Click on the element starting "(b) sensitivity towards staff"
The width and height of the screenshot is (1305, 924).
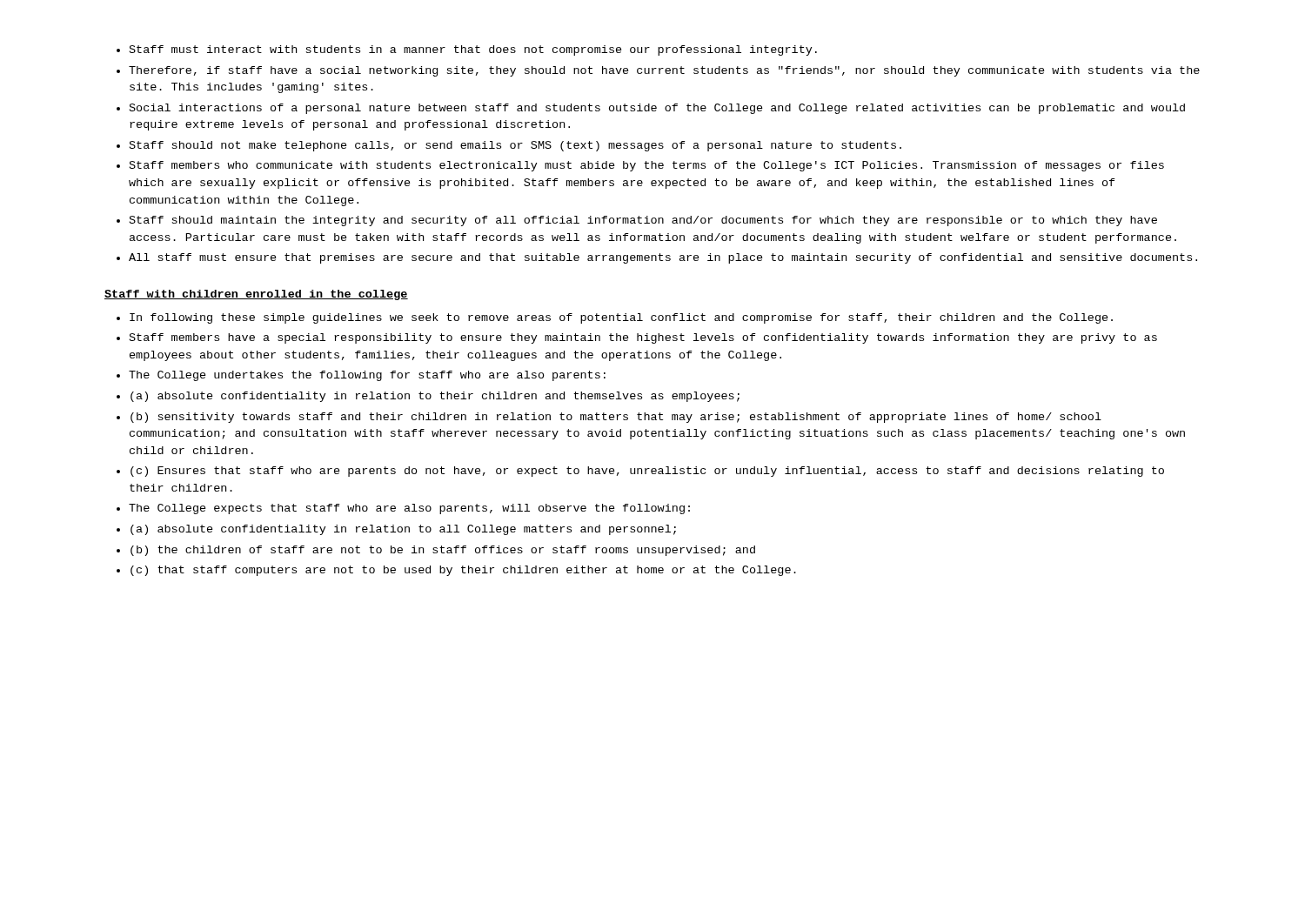[x=665, y=434]
